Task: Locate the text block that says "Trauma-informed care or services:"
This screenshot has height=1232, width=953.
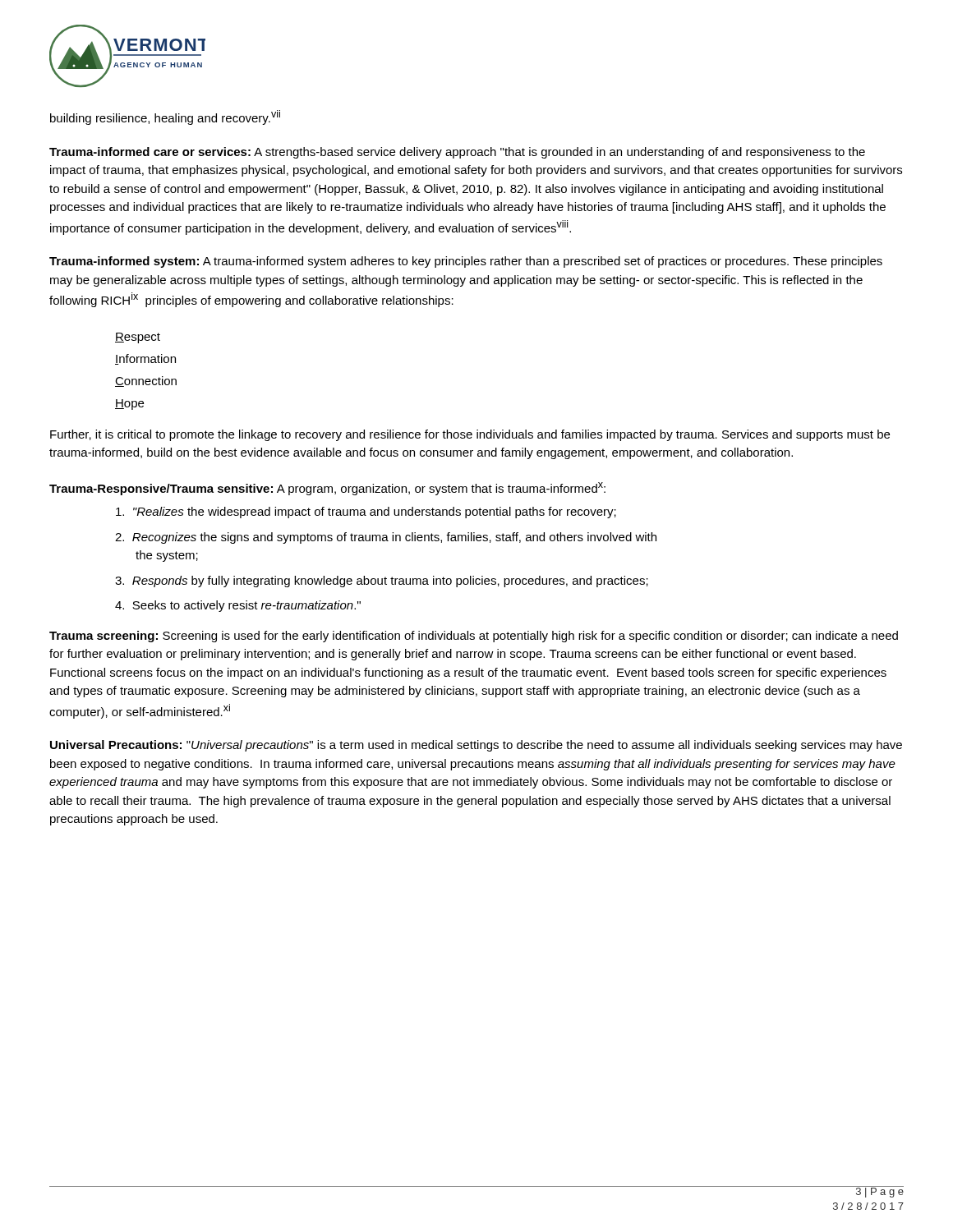Action: (x=476, y=189)
